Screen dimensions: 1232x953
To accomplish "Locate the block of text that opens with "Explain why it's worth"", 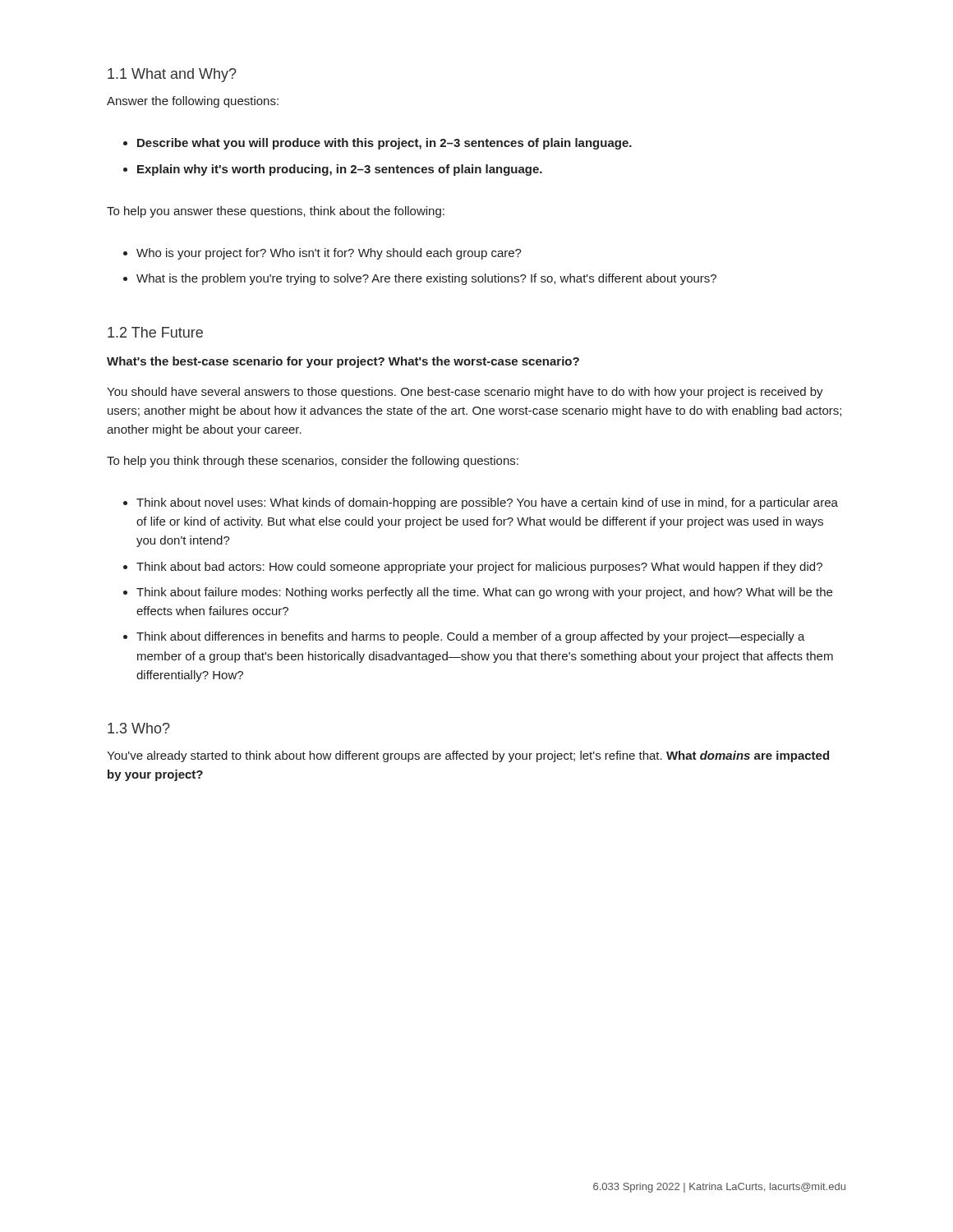I will [340, 168].
